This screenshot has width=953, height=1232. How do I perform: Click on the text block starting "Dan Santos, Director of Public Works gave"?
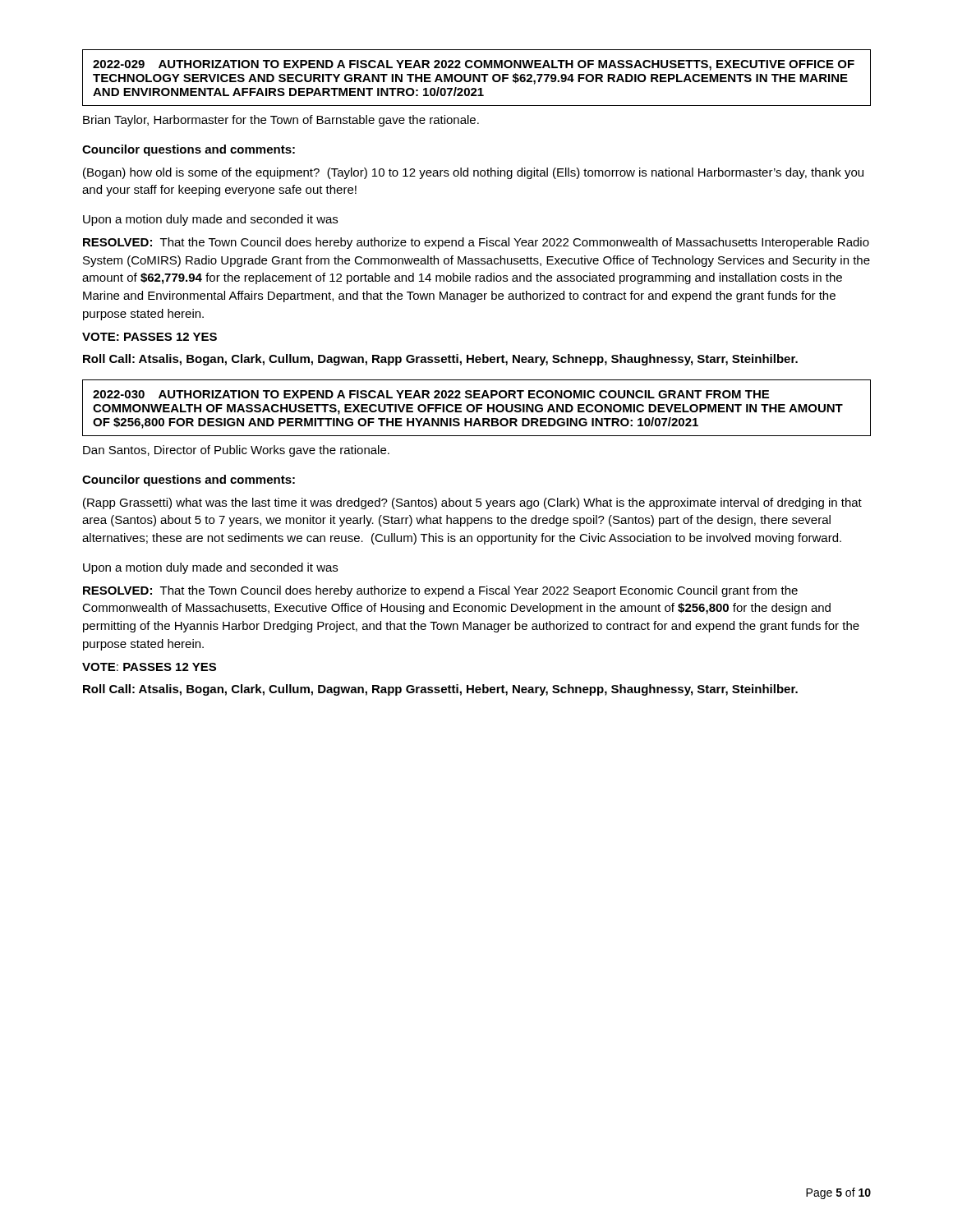(236, 451)
